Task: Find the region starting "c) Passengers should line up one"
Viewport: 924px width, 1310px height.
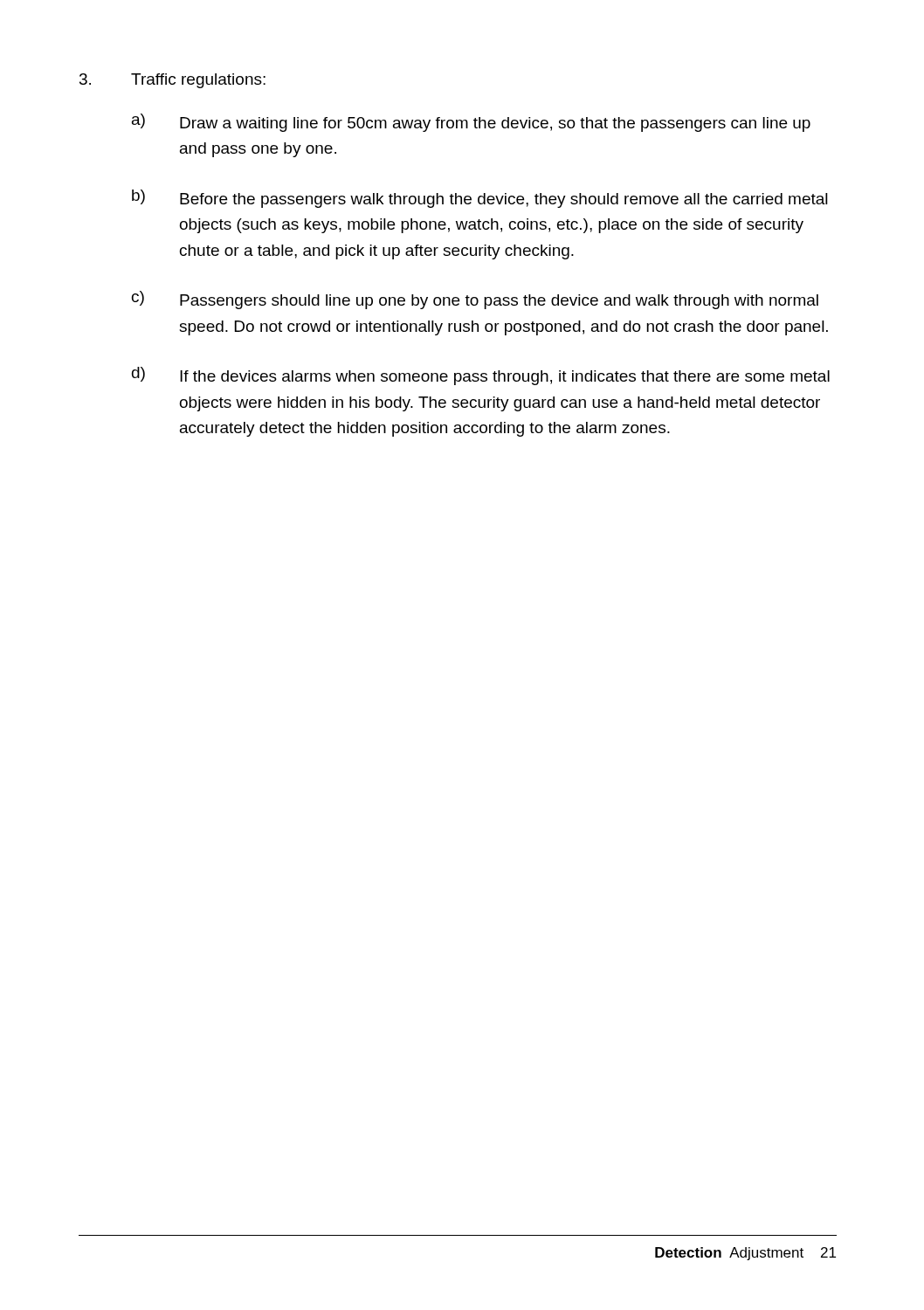Action: (484, 313)
